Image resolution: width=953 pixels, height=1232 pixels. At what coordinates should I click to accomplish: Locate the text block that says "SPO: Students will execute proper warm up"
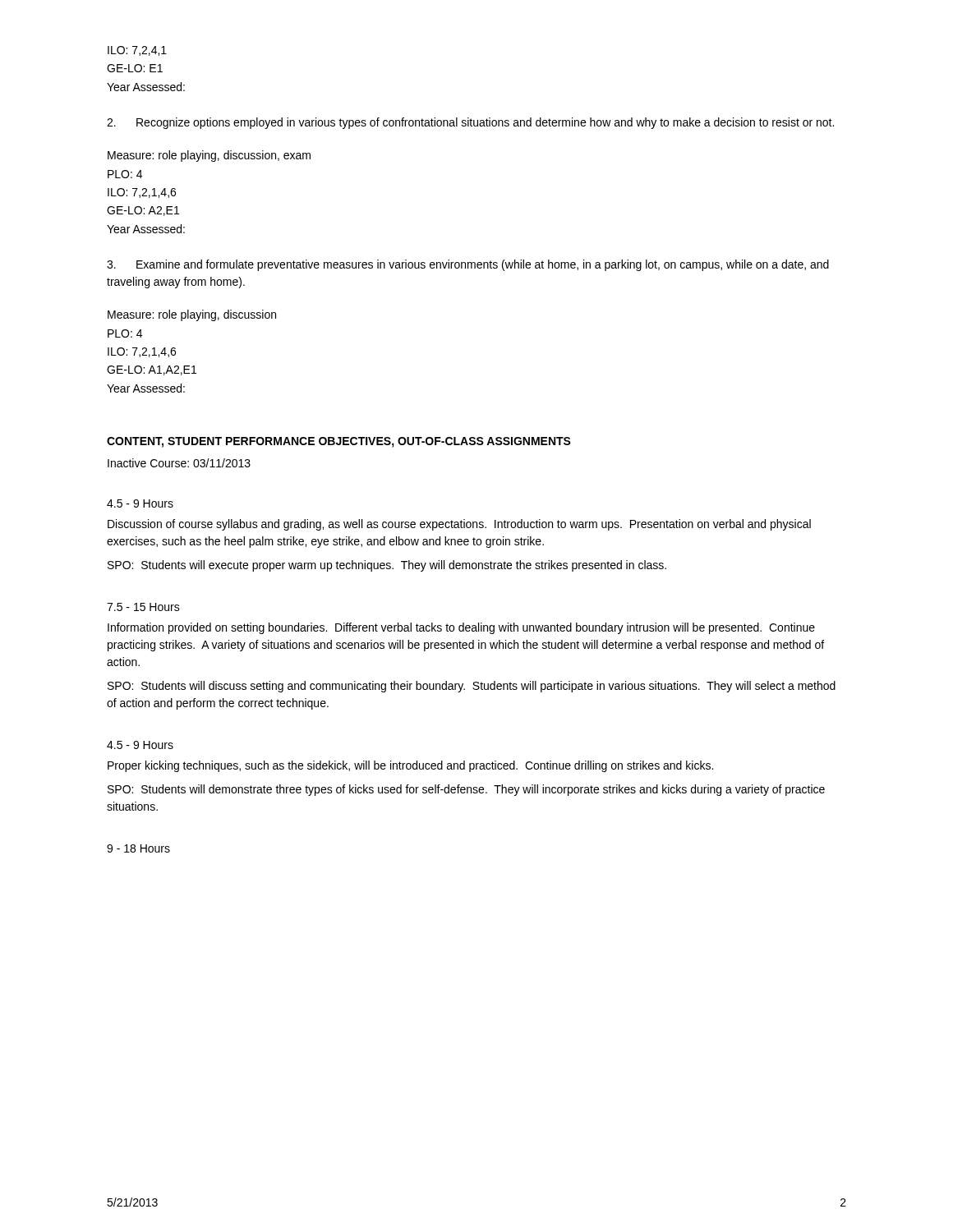(x=387, y=565)
